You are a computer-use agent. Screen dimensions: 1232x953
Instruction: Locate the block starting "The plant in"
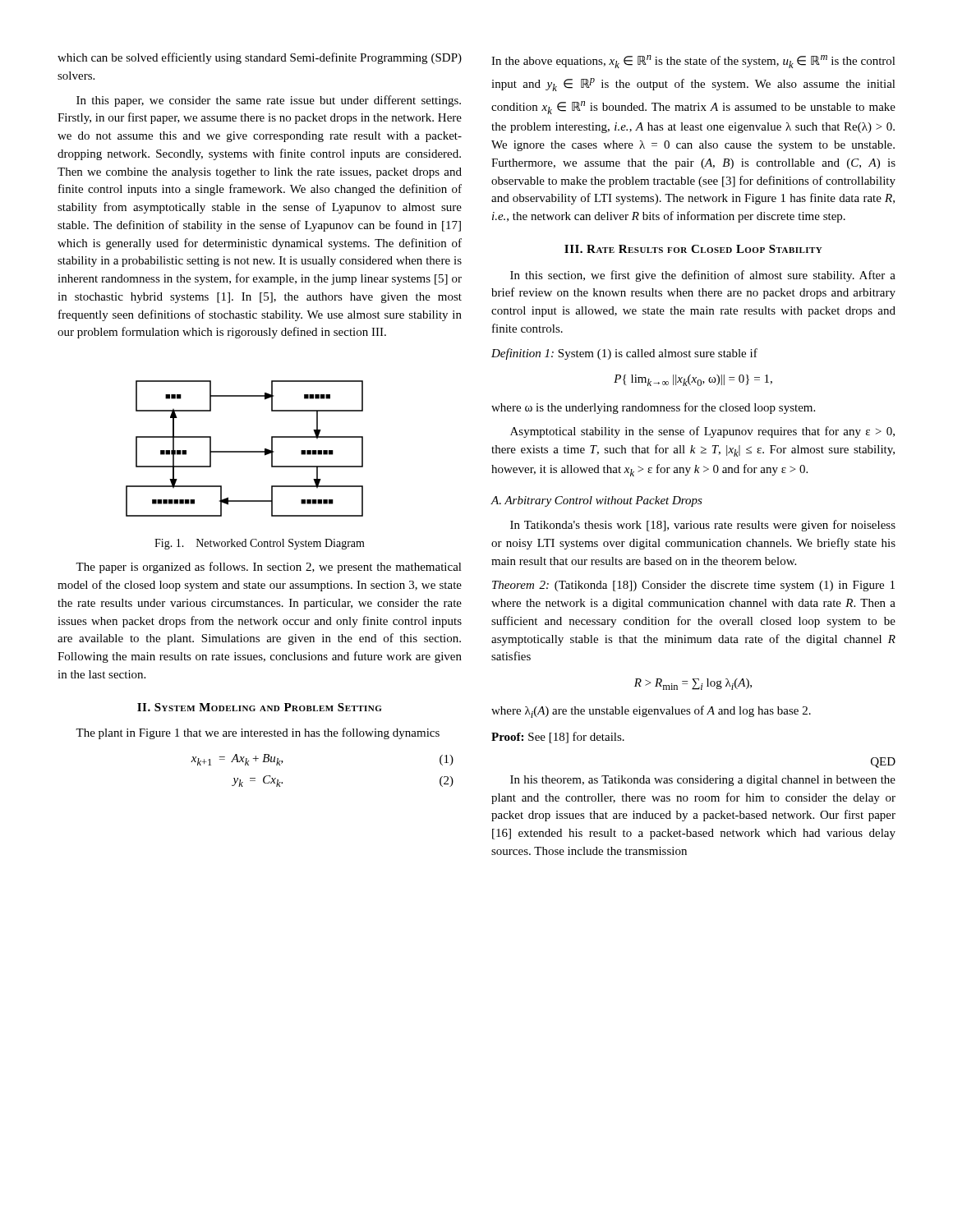tap(260, 734)
